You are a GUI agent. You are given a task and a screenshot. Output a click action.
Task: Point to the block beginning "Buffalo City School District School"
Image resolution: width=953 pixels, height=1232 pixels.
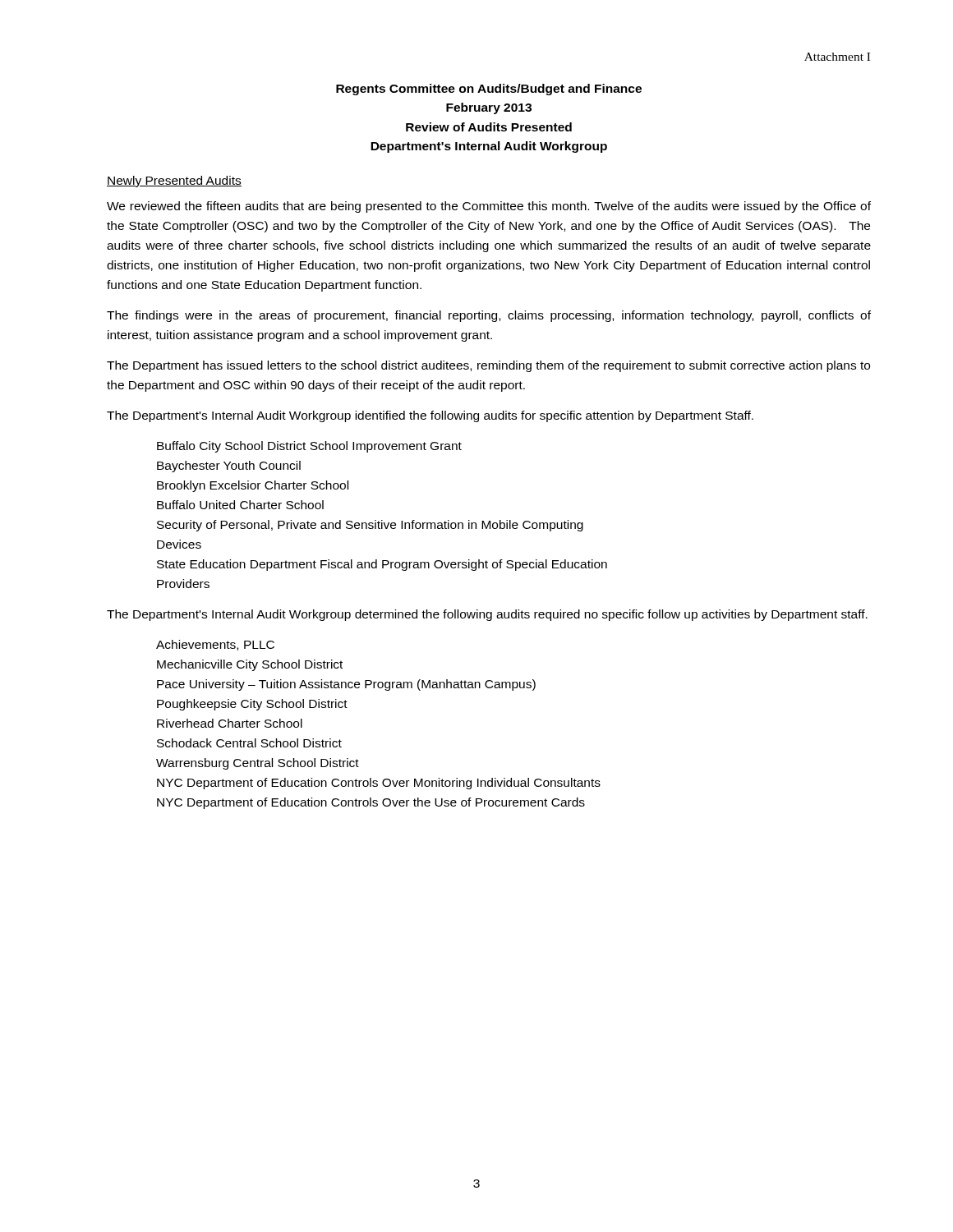click(x=309, y=446)
